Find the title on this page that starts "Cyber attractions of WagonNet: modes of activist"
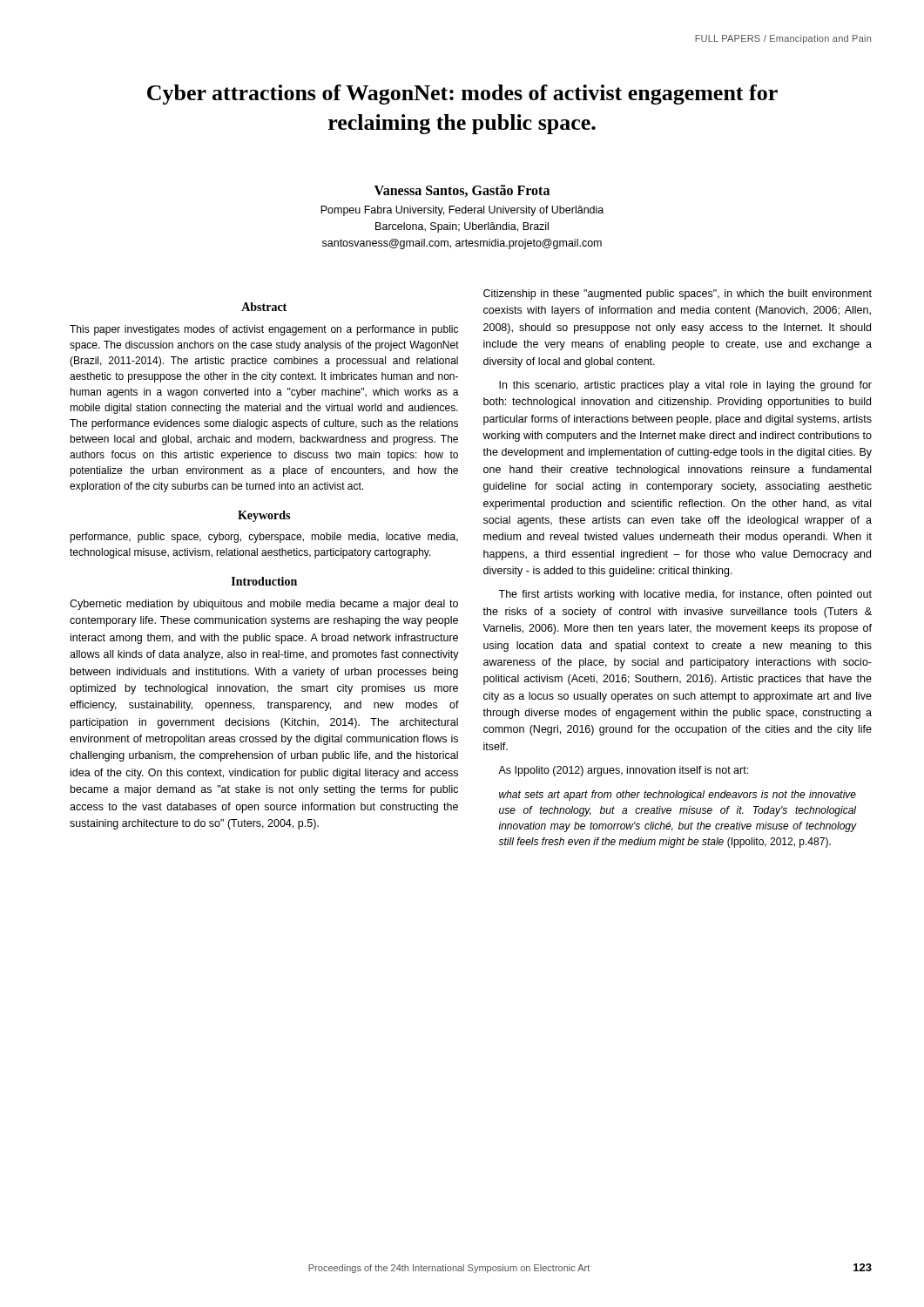This screenshot has height=1307, width=924. 462,108
